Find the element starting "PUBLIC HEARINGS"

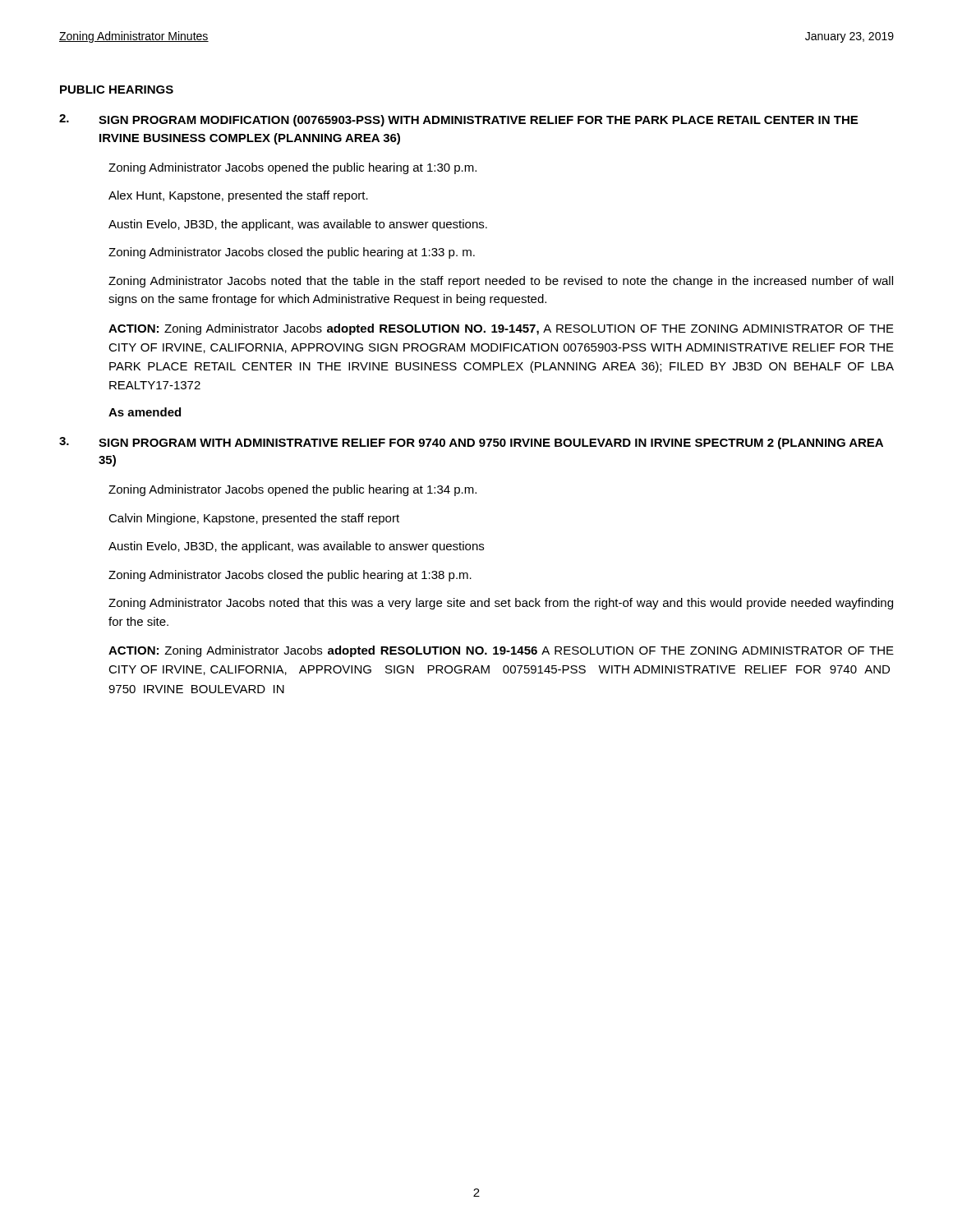116,89
